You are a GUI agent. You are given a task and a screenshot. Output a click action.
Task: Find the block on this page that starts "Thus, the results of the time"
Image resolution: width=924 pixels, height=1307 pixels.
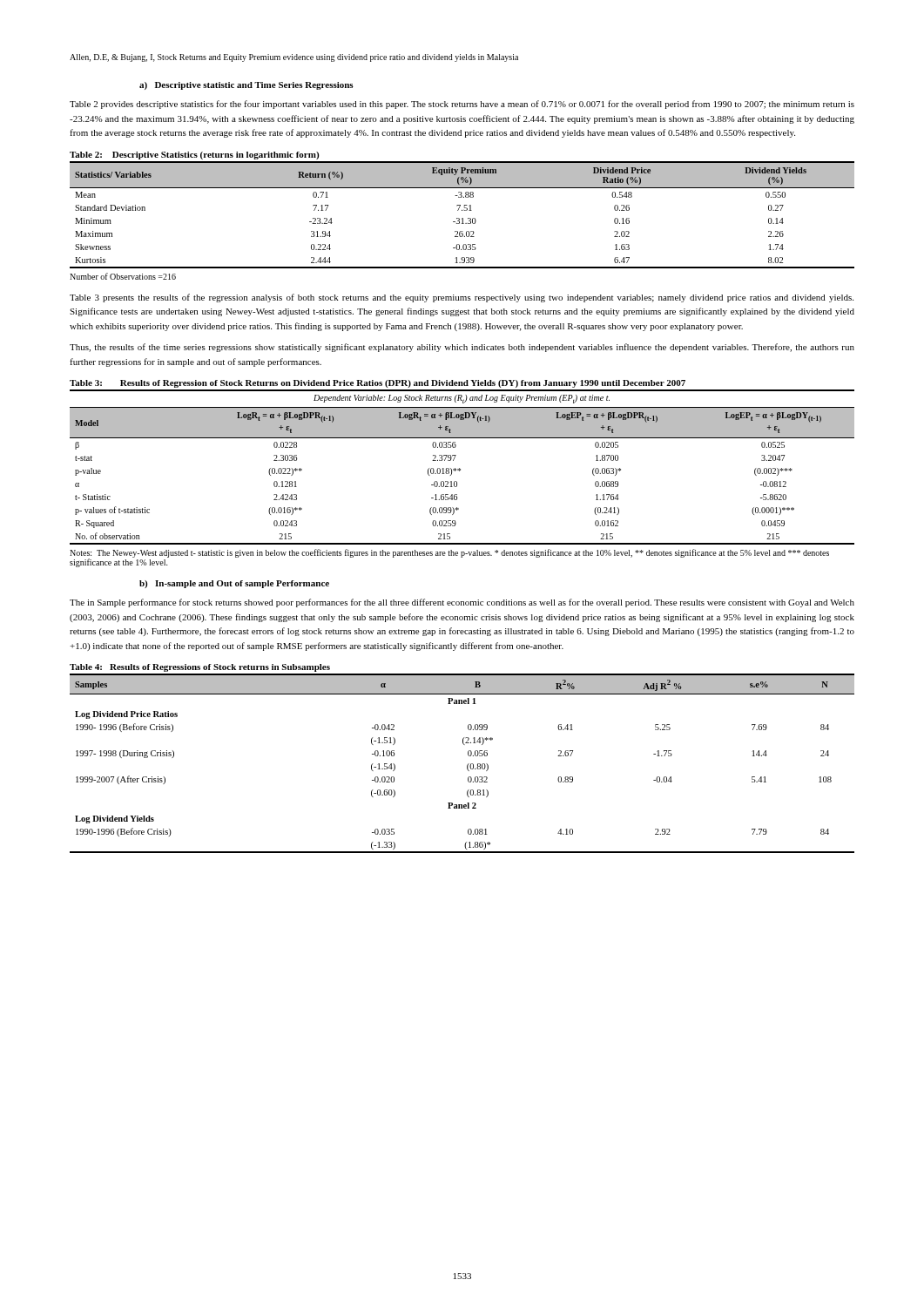pos(462,354)
